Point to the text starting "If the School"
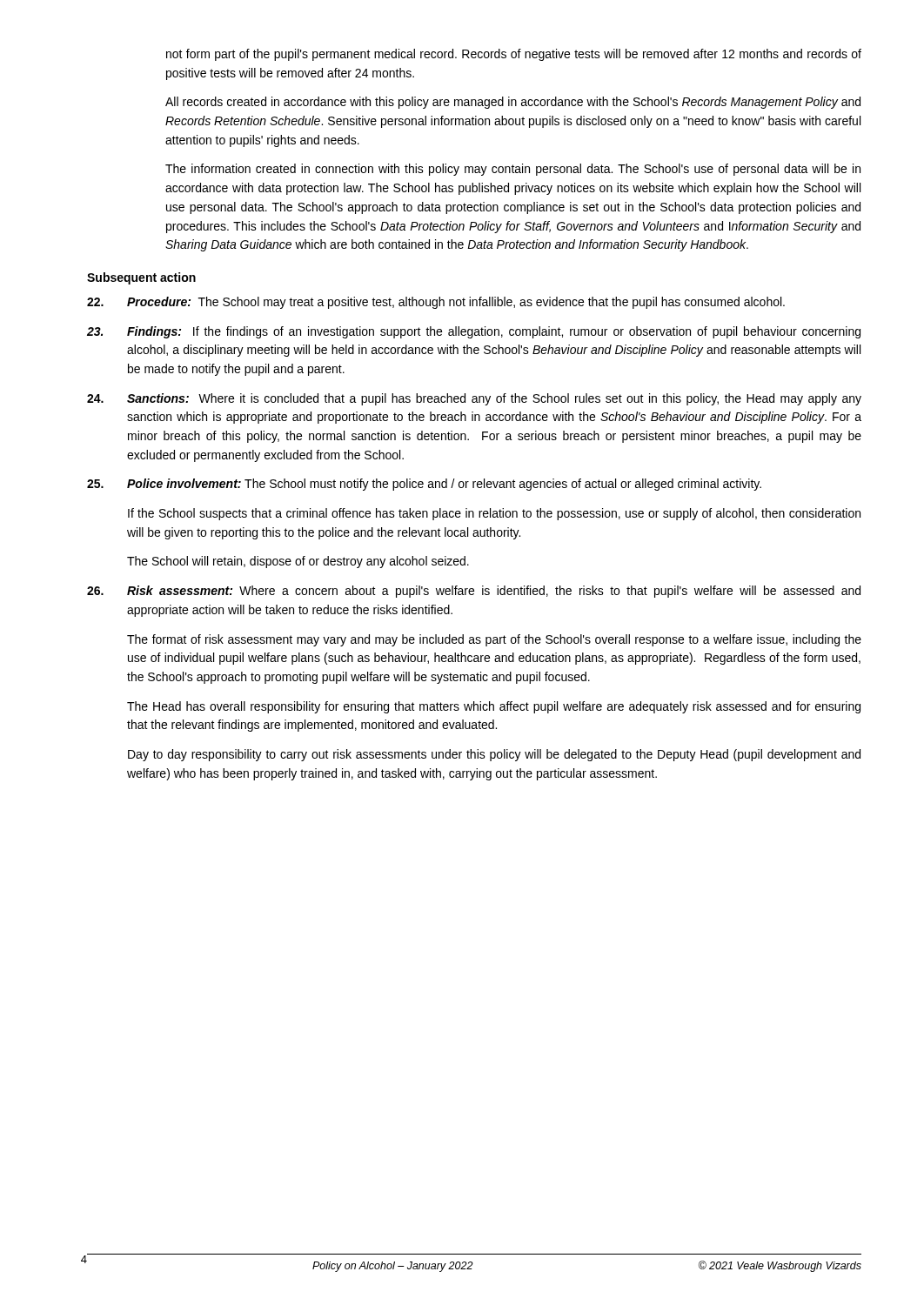Image resolution: width=924 pixels, height=1305 pixels. coord(494,523)
